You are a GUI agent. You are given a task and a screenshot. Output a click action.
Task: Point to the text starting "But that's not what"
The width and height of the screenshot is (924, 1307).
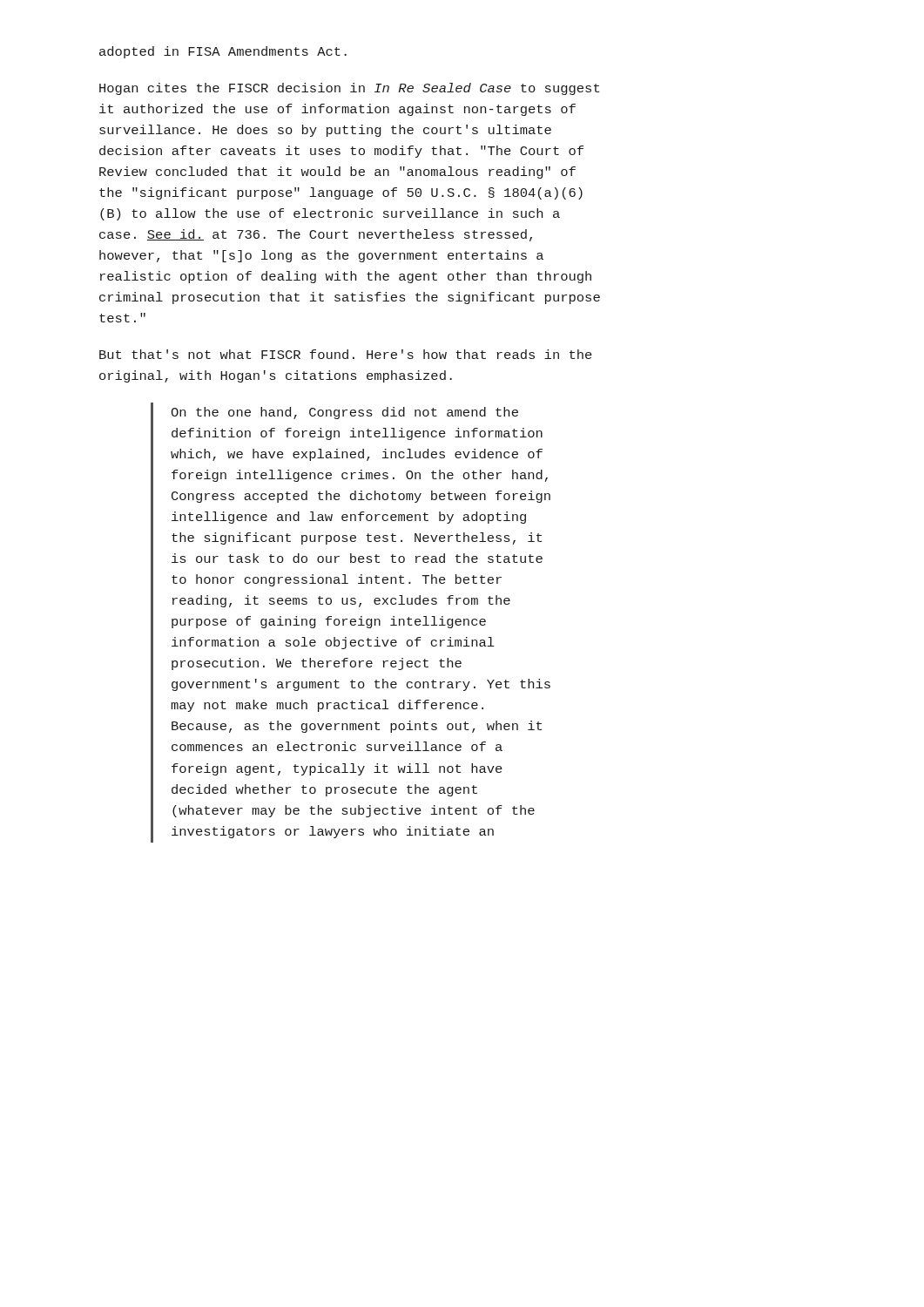click(x=345, y=366)
